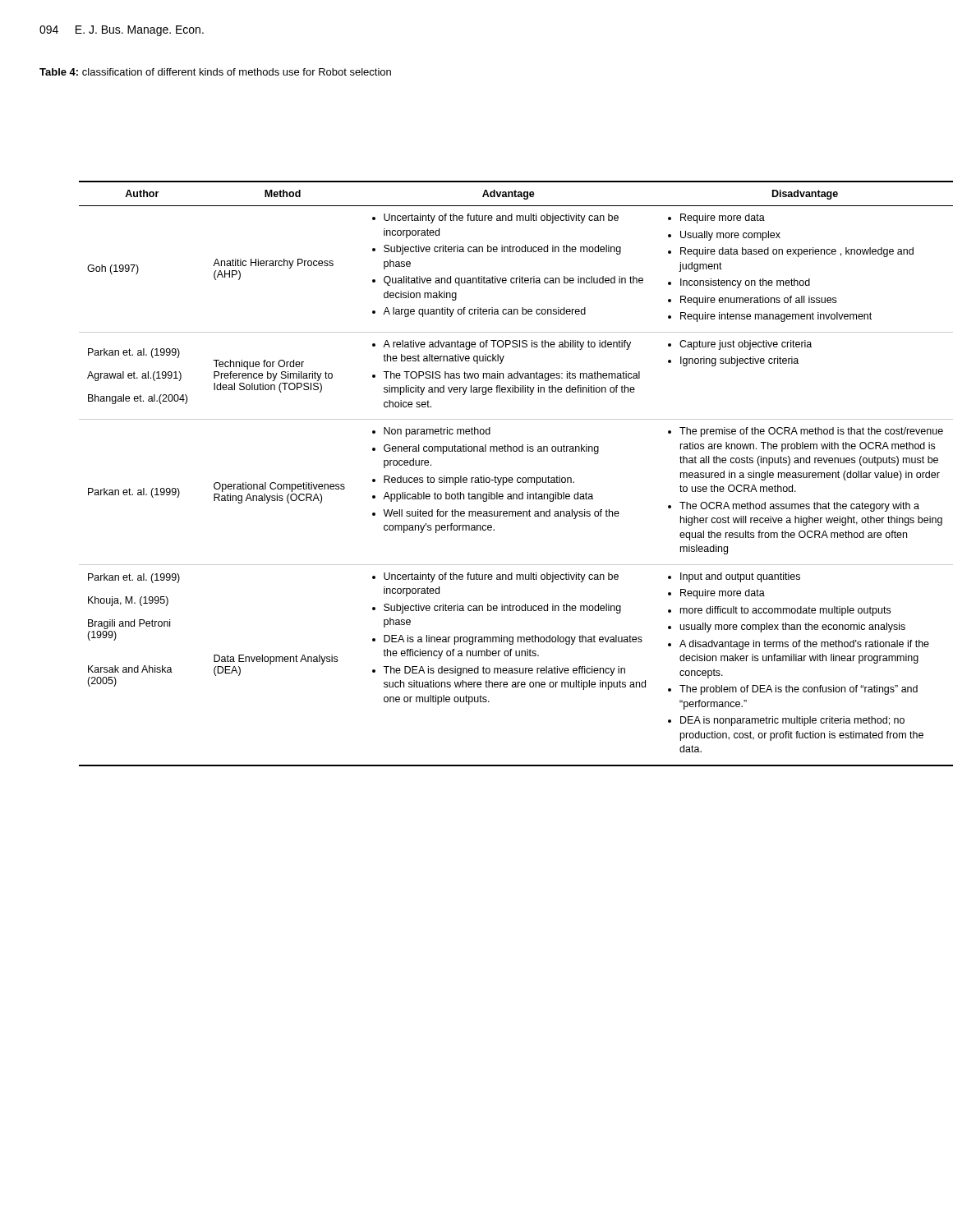
Task: Locate the caption with the text "Table 4: classification of different kinds"
Action: (x=216, y=72)
